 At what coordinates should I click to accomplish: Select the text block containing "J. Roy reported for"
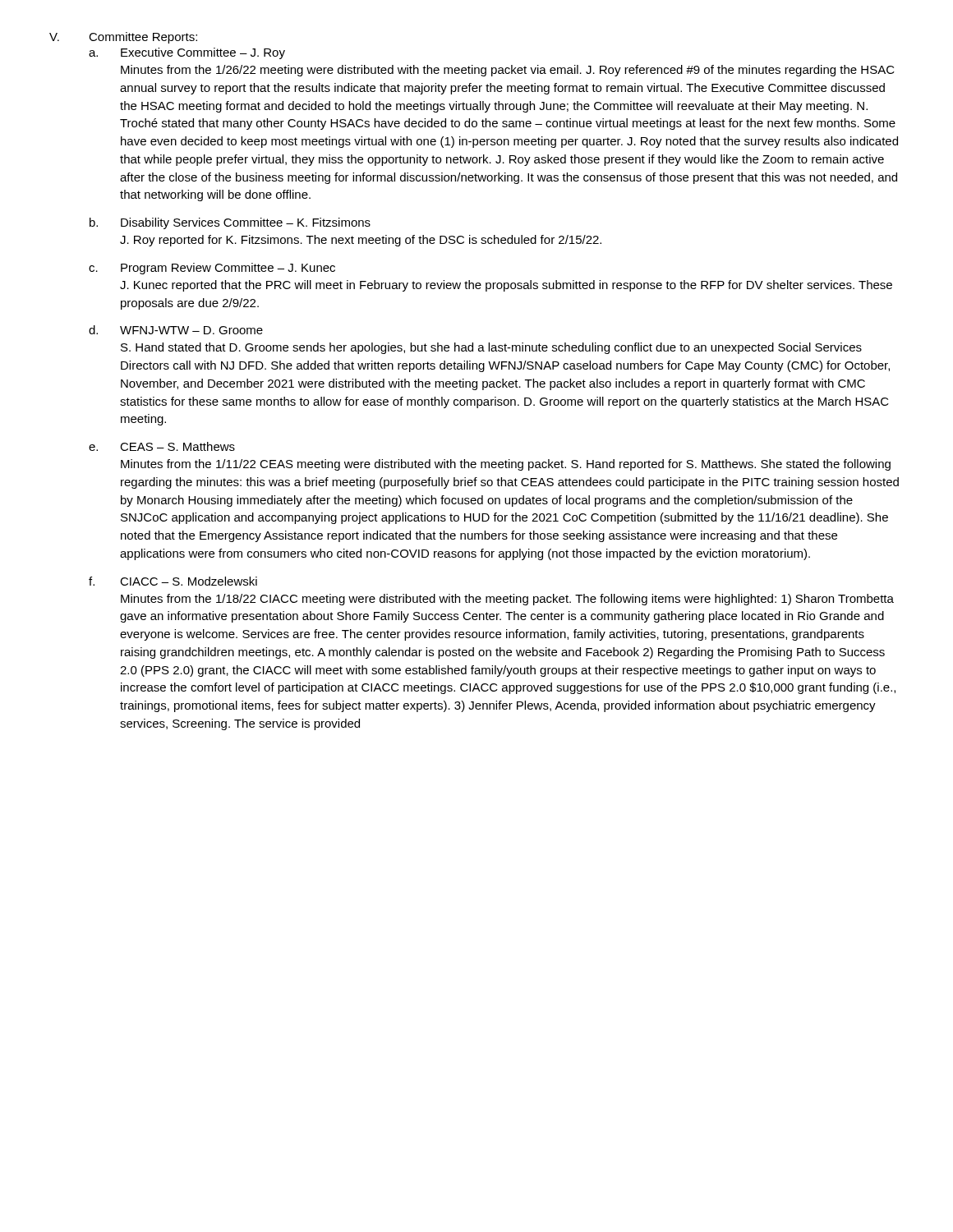(361, 239)
